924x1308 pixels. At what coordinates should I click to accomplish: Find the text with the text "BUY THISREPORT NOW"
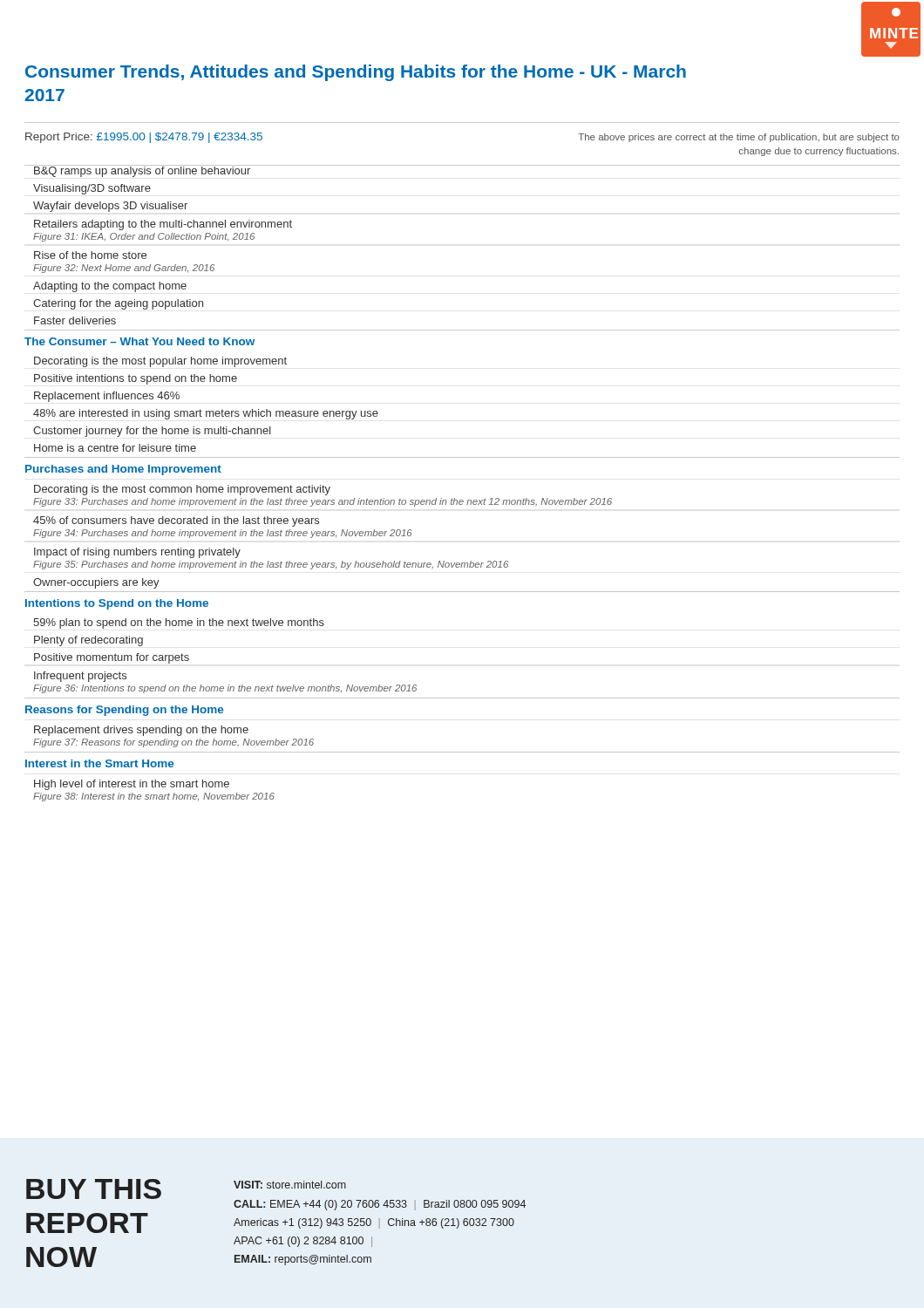tap(116, 1223)
